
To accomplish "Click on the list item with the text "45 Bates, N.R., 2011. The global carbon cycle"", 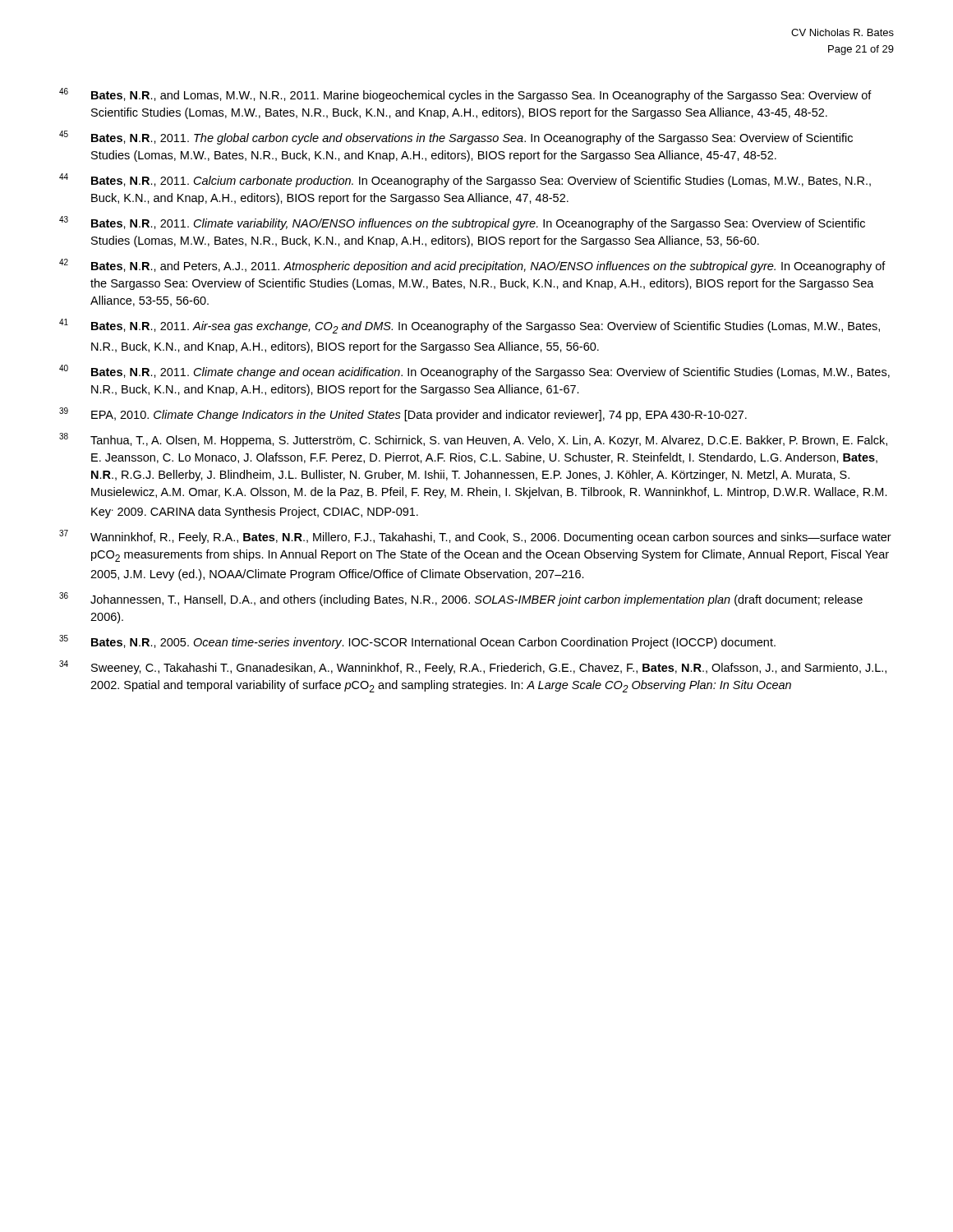I will pos(456,146).
